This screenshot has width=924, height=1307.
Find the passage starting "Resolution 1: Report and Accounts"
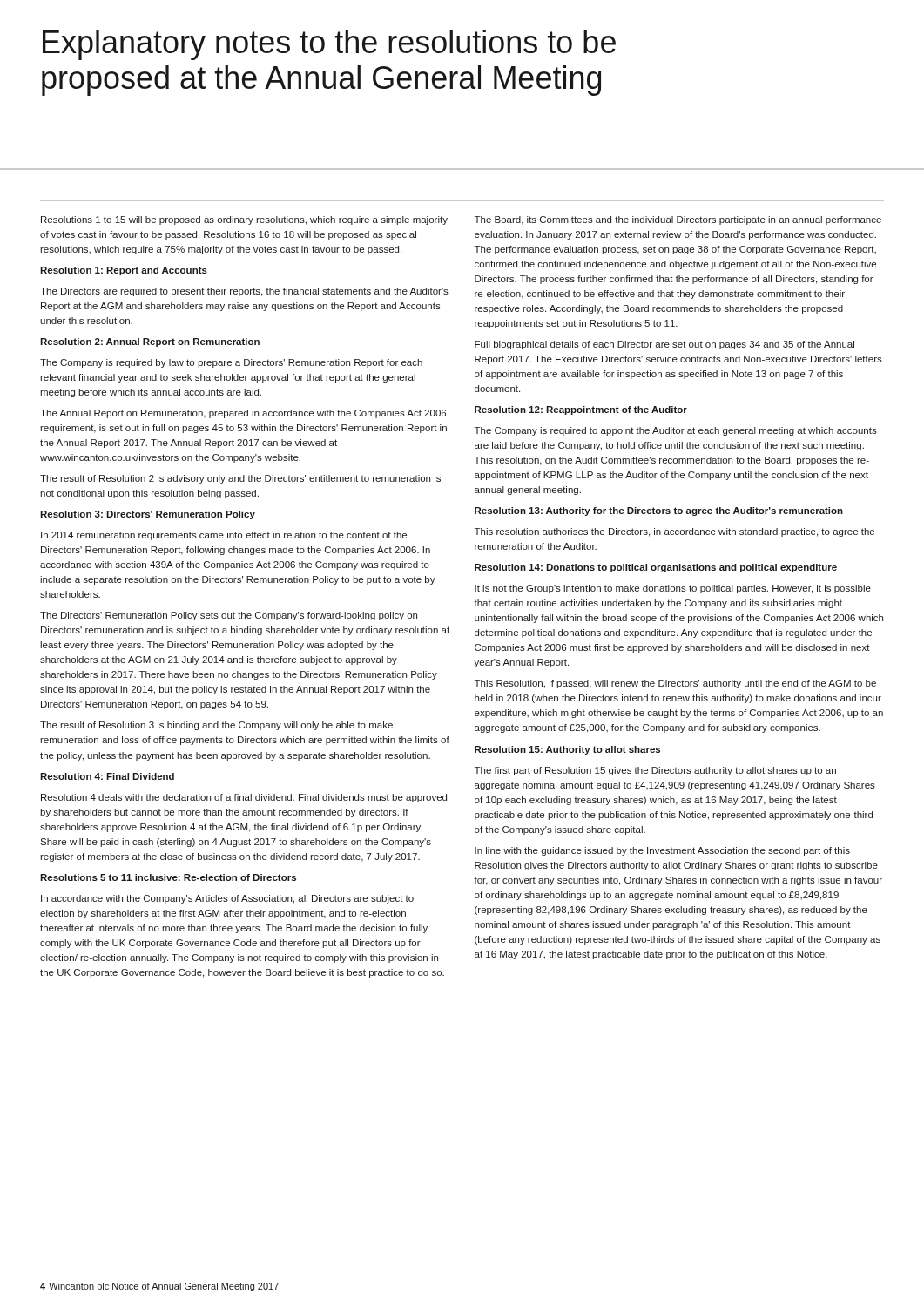coord(124,271)
